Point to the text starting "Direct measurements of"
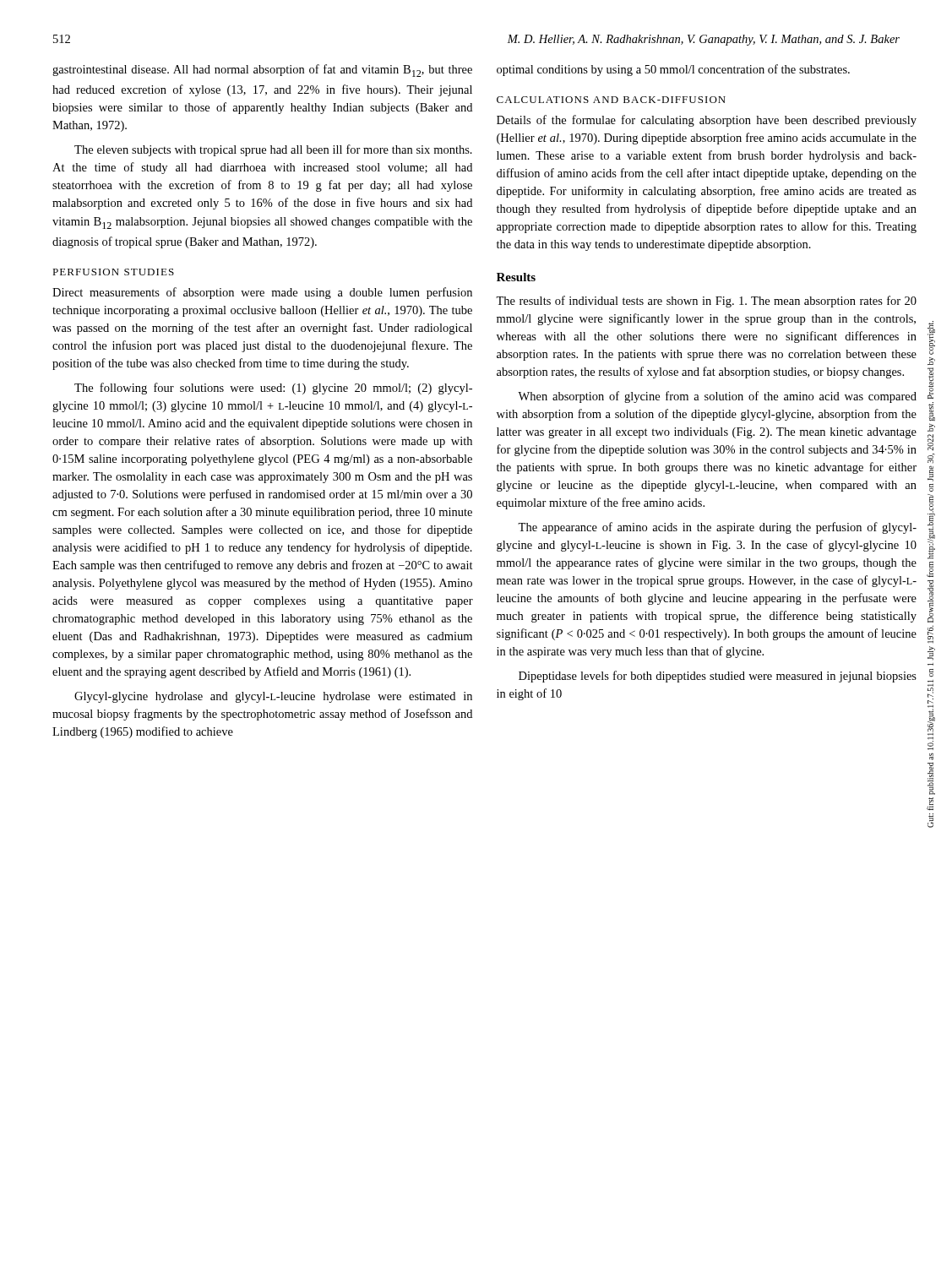952x1267 pixels. click(x=263, y=512)
